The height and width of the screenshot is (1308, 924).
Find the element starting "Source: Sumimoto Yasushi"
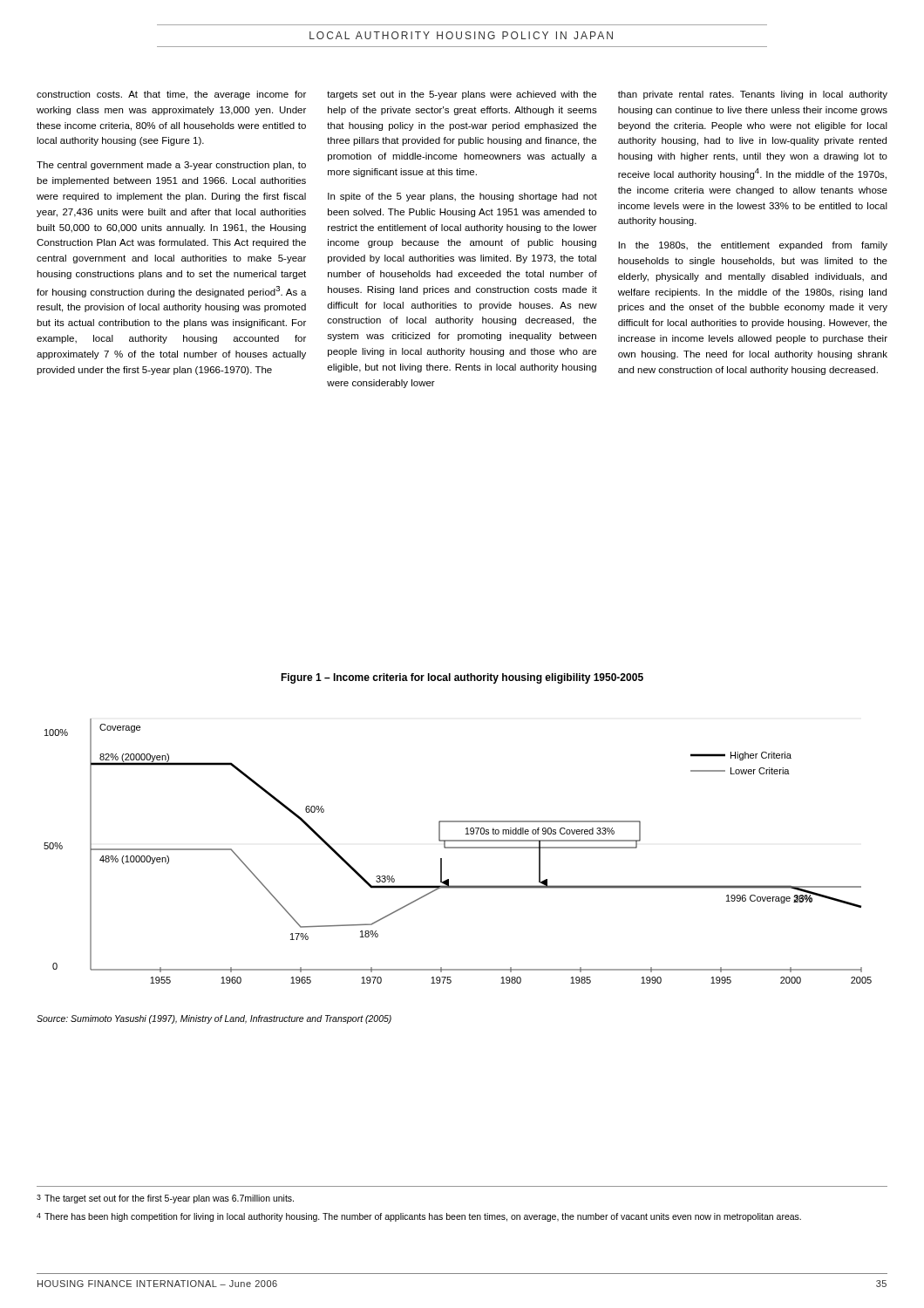click(214, 1019)
